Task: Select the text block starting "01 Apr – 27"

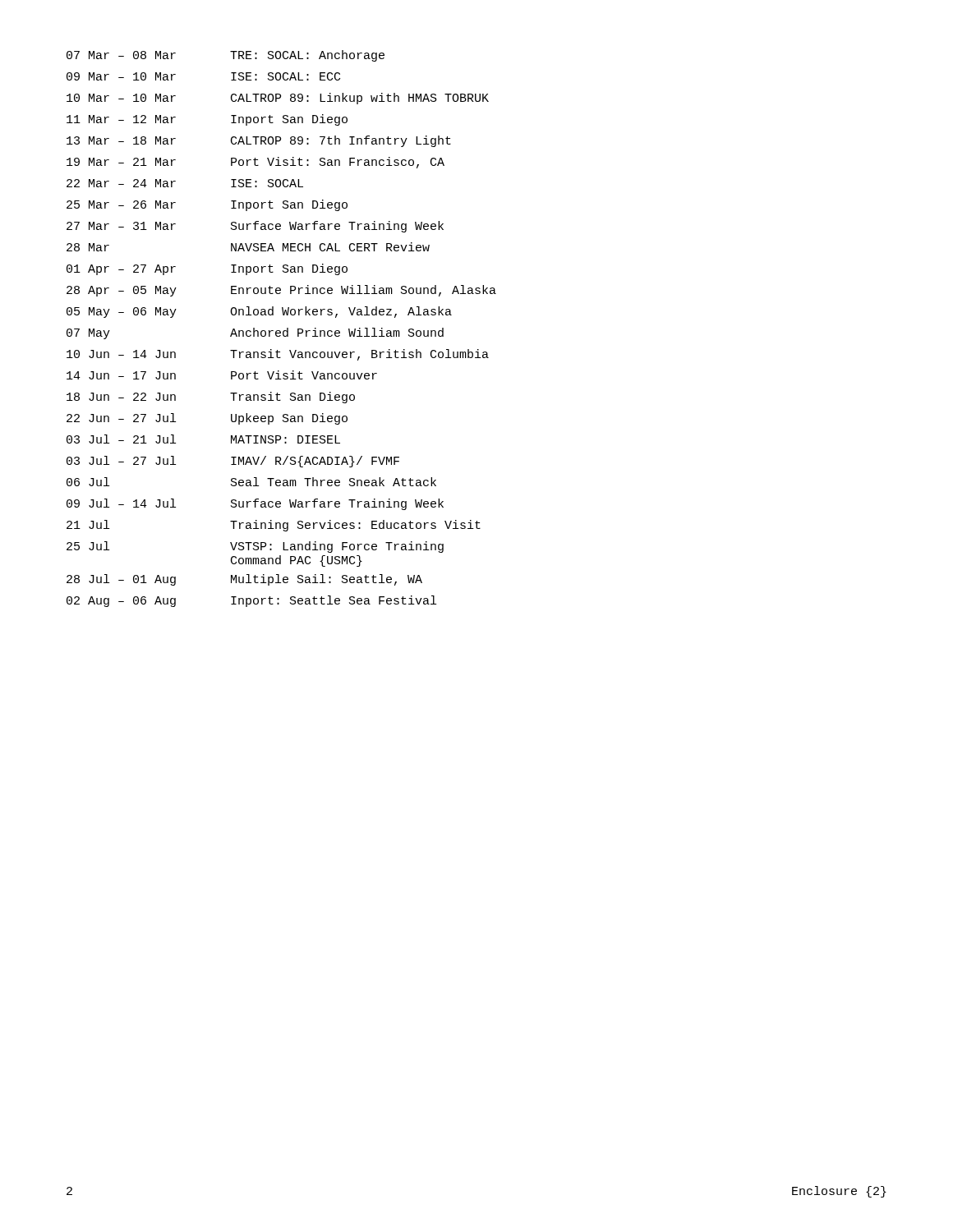Action: coord(106,269)
